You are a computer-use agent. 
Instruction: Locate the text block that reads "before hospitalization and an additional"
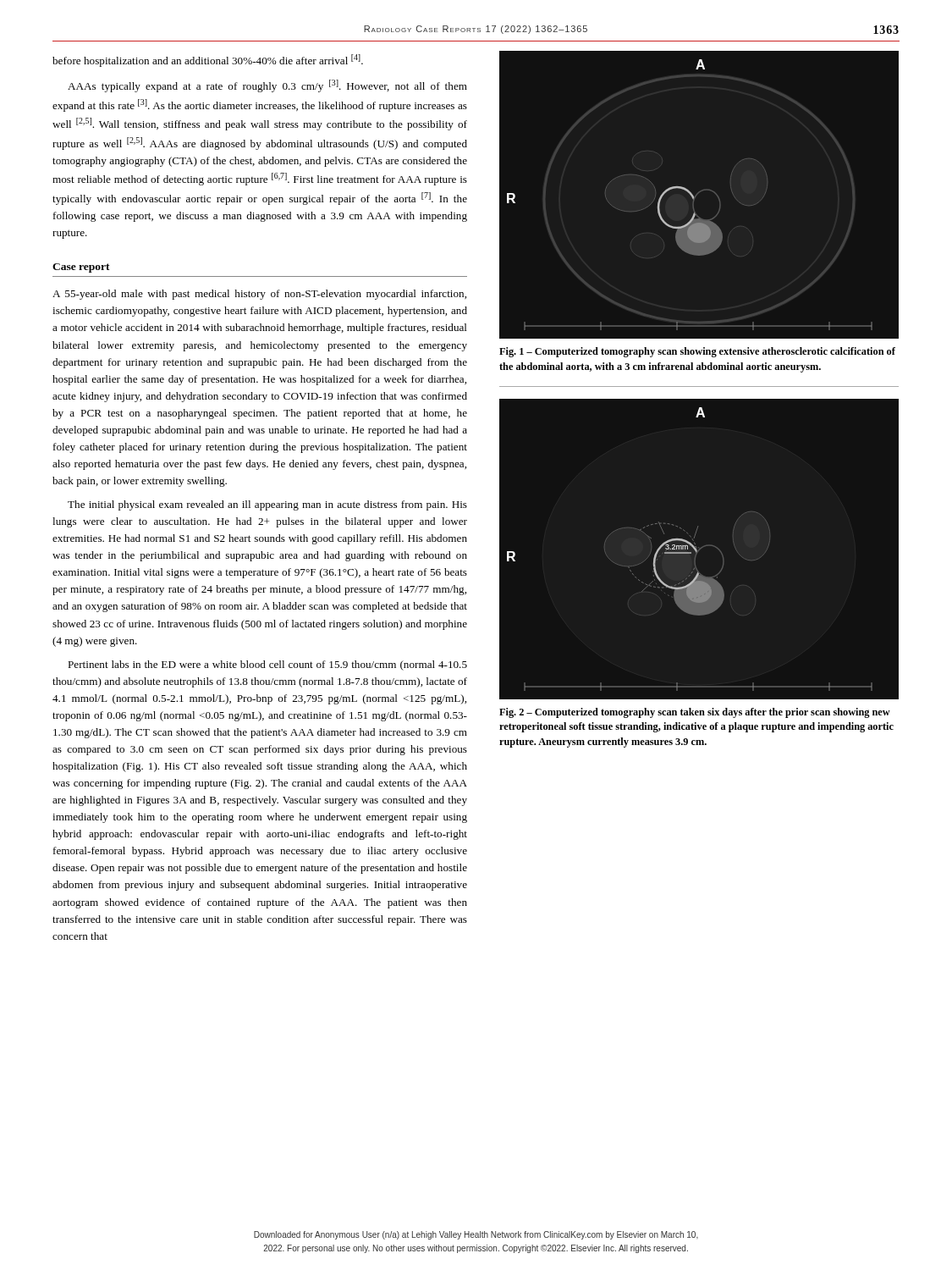[x=260, y=146]
